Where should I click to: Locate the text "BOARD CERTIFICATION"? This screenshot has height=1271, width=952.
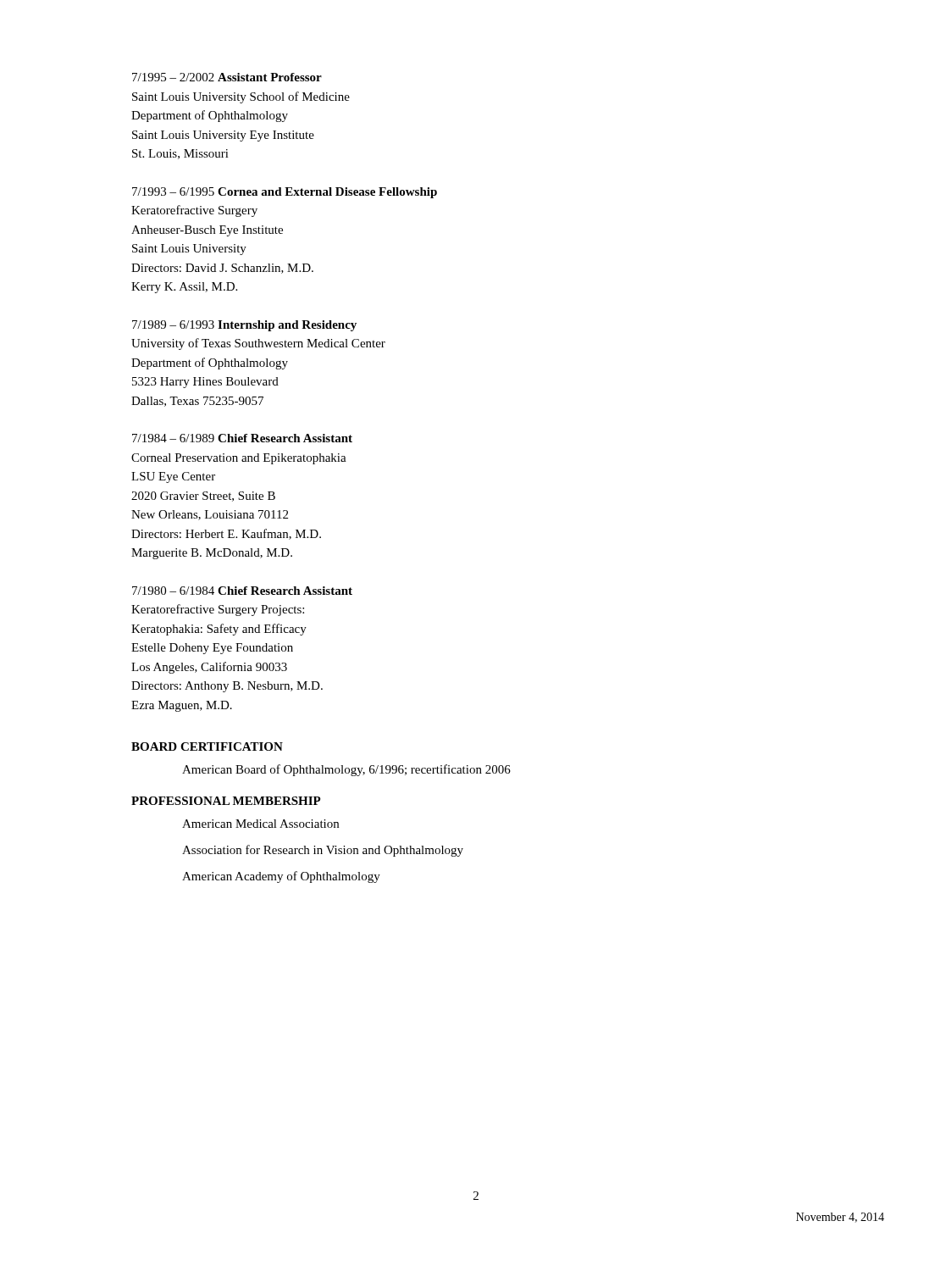tap(207, 747)
